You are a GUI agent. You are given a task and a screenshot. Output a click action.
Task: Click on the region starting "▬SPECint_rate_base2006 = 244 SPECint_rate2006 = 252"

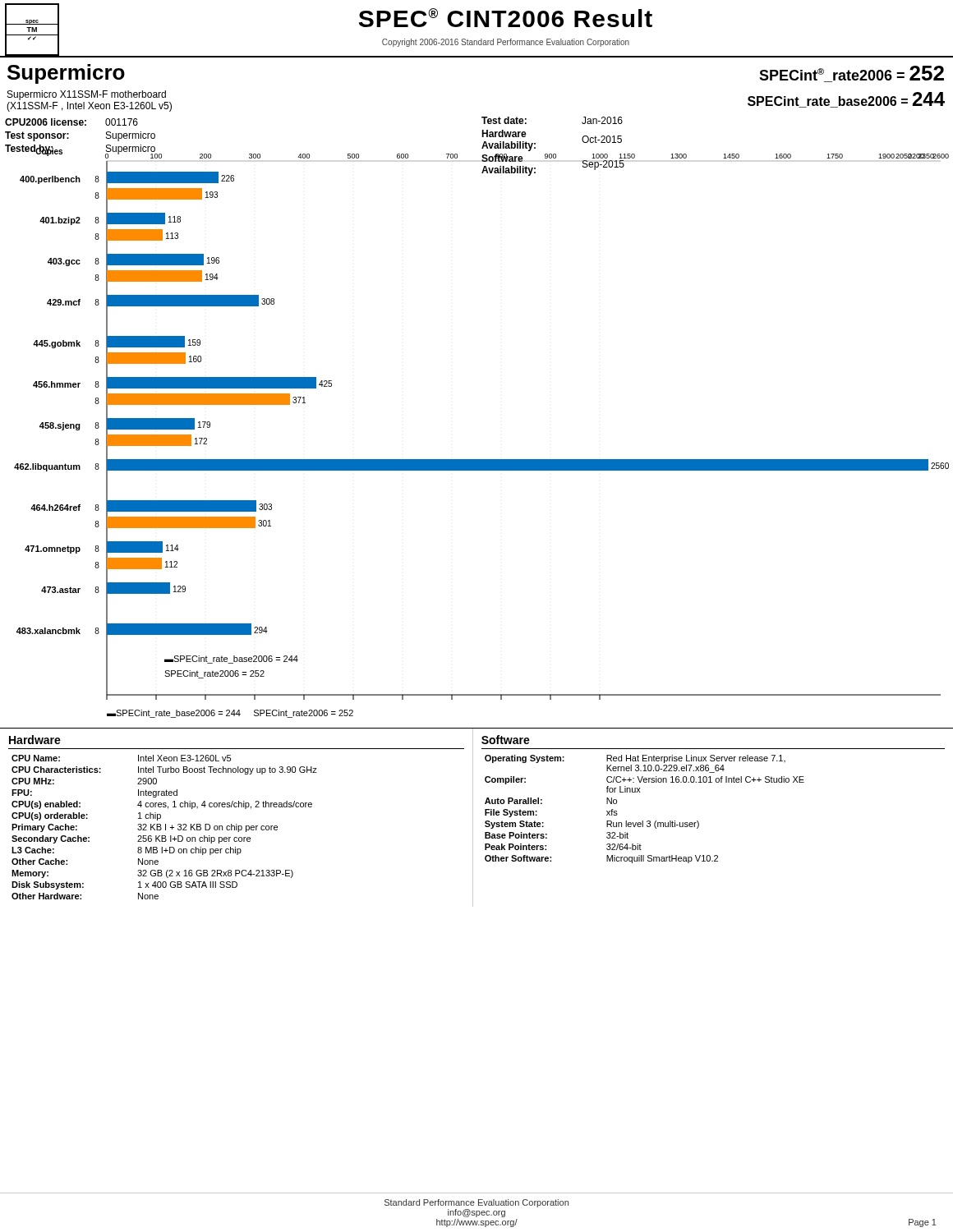click(230, 713)
